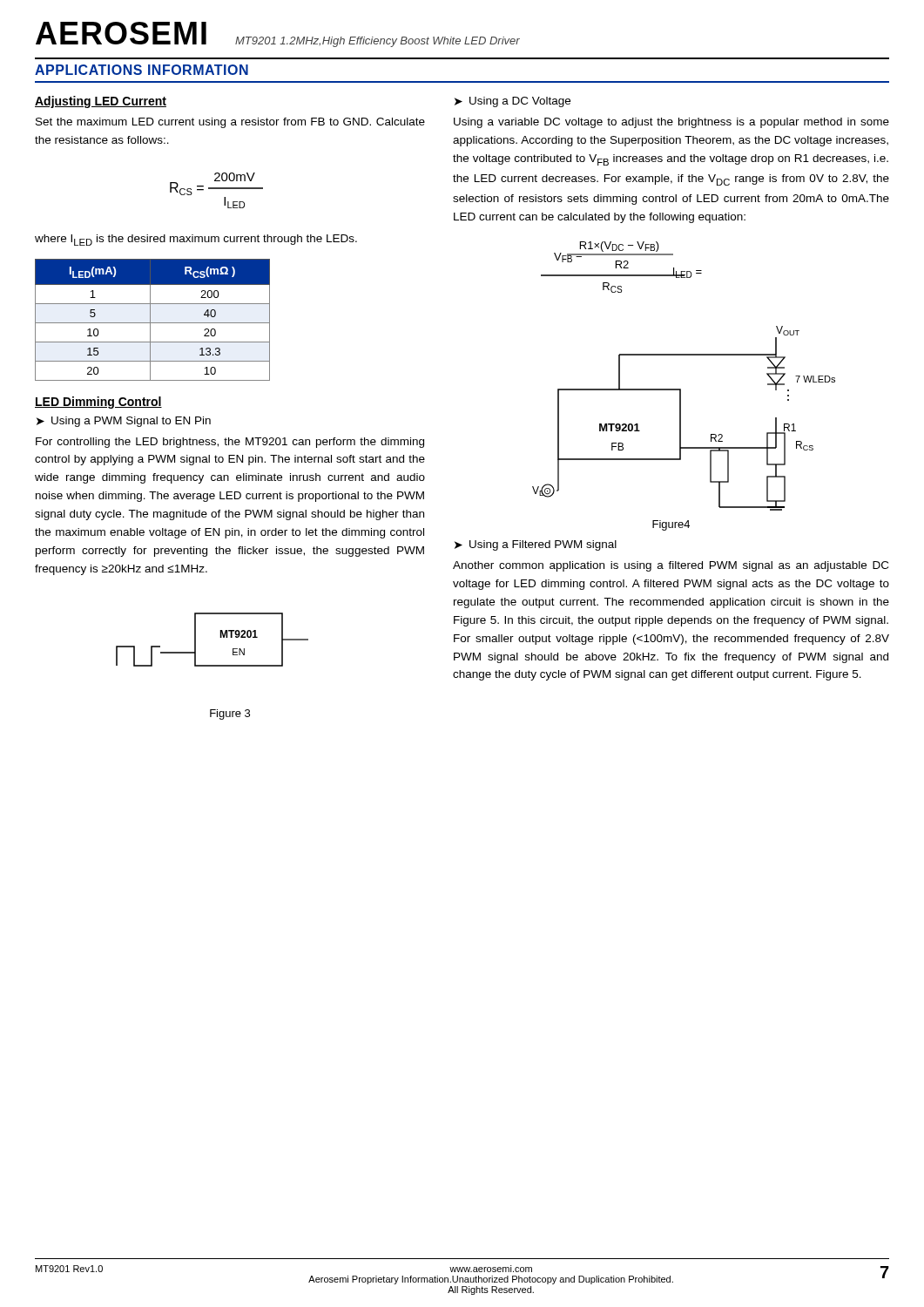Where is the passage that starts "For controlling the LED"?
The height and width of the screenshot is (1307, 924).
[230, 505]
